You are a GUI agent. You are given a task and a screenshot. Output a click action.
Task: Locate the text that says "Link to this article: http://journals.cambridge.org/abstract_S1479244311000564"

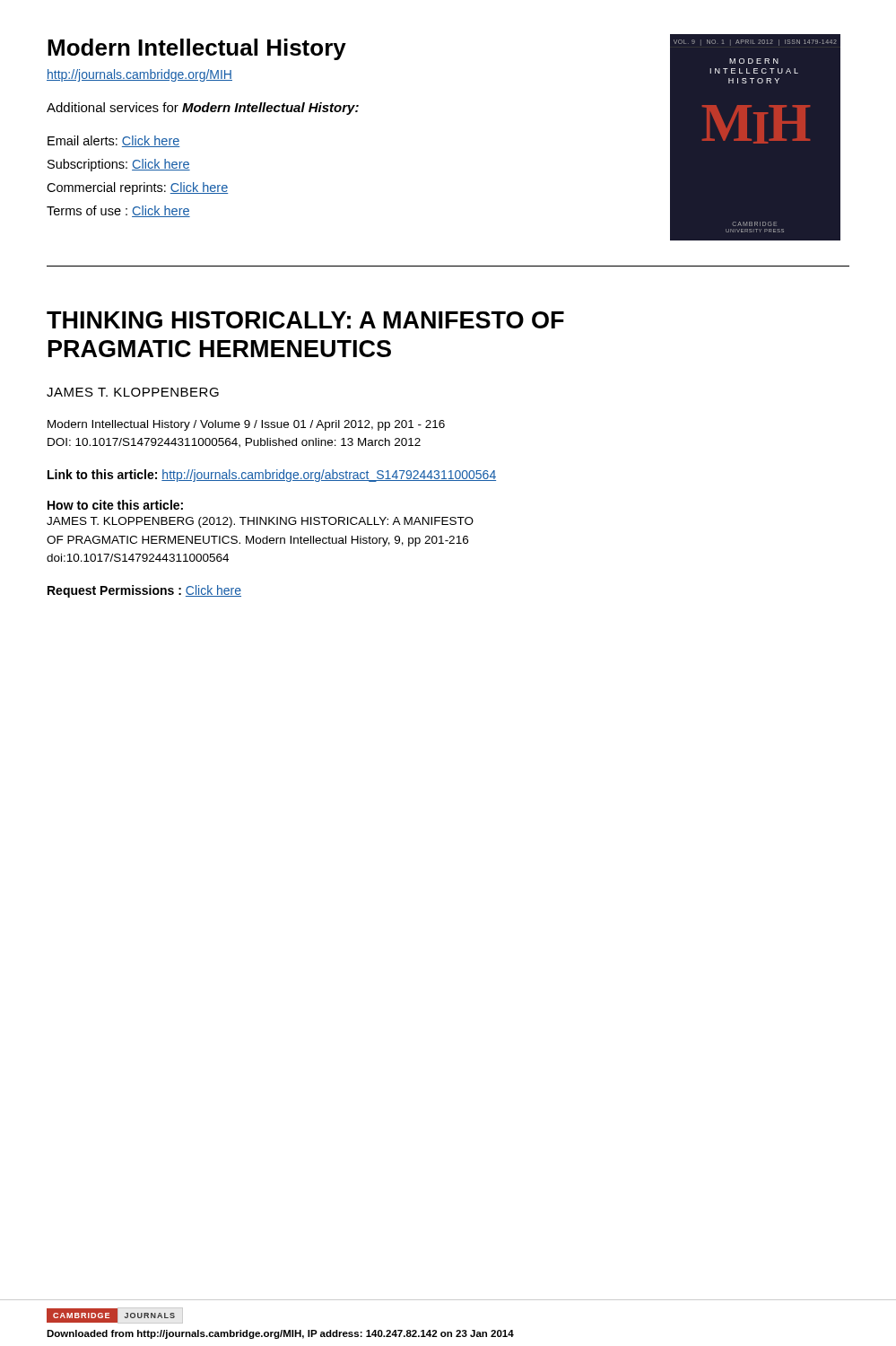tap(271, 475)
